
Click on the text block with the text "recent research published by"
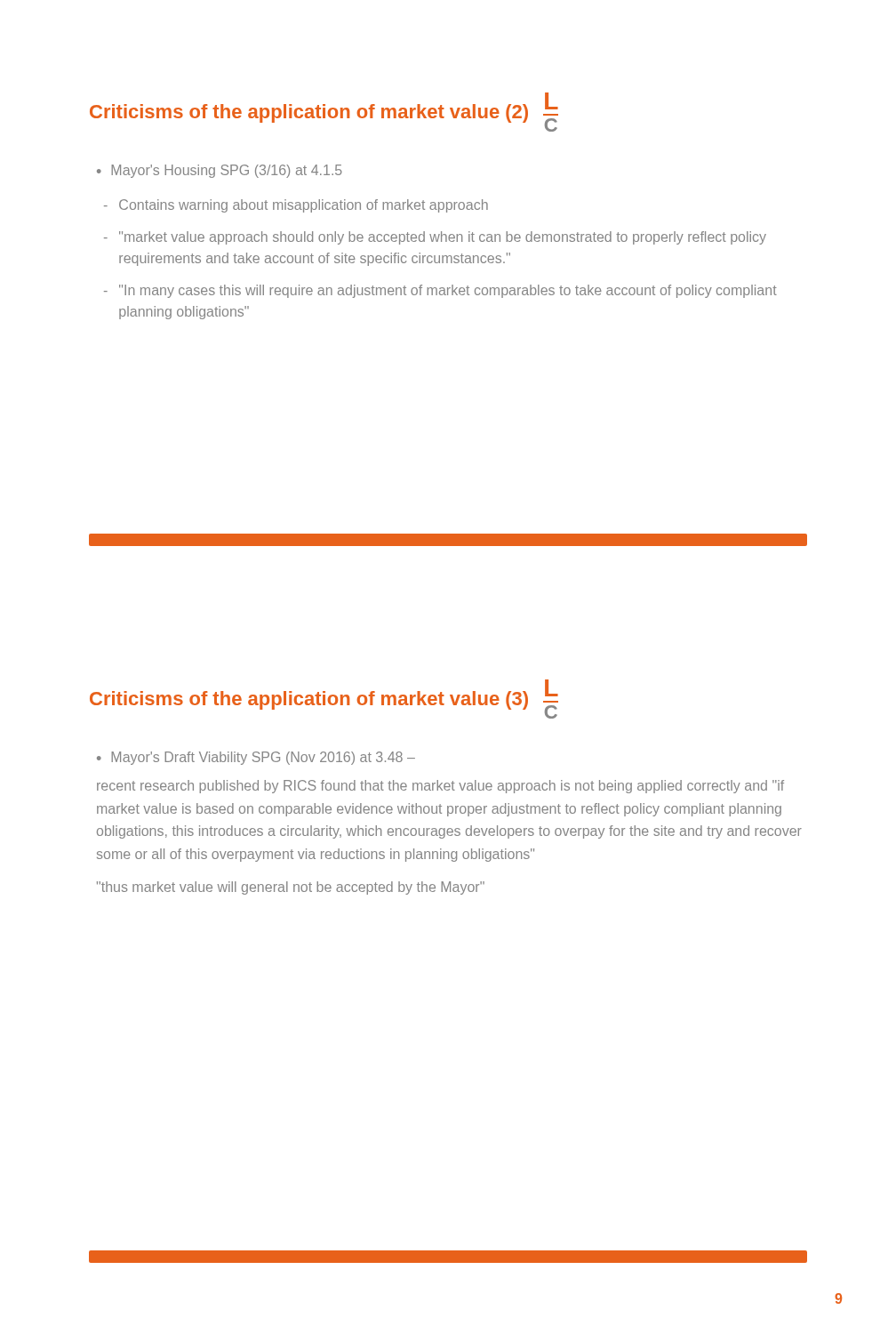point(449,820)
